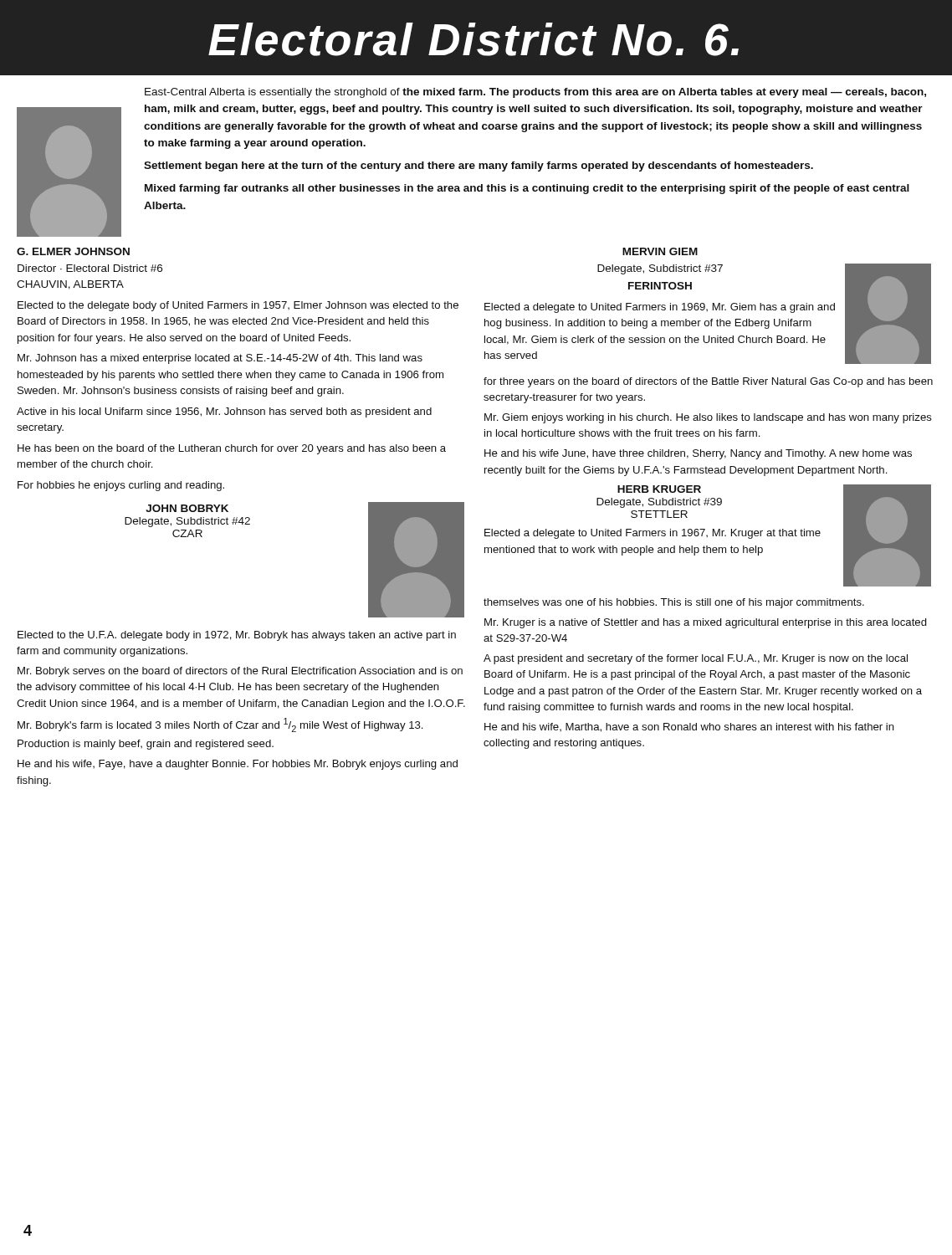
Task: Find the text starting "MERVIN GIEM Delegate, Subdistrict #37 FERINTOSH"
Action: [660, 304]
